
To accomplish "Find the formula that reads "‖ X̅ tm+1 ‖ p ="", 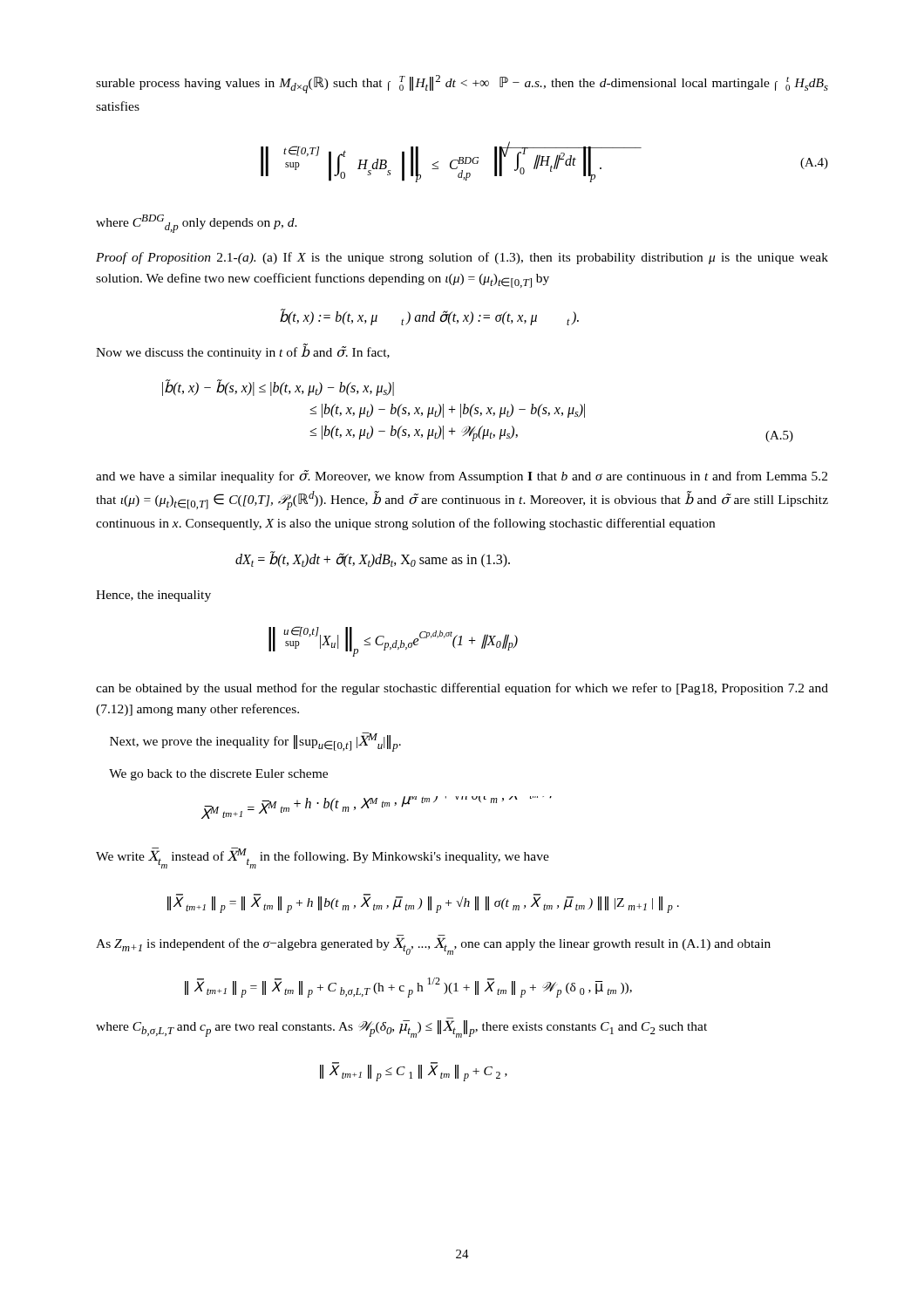I will coord(462,987).
